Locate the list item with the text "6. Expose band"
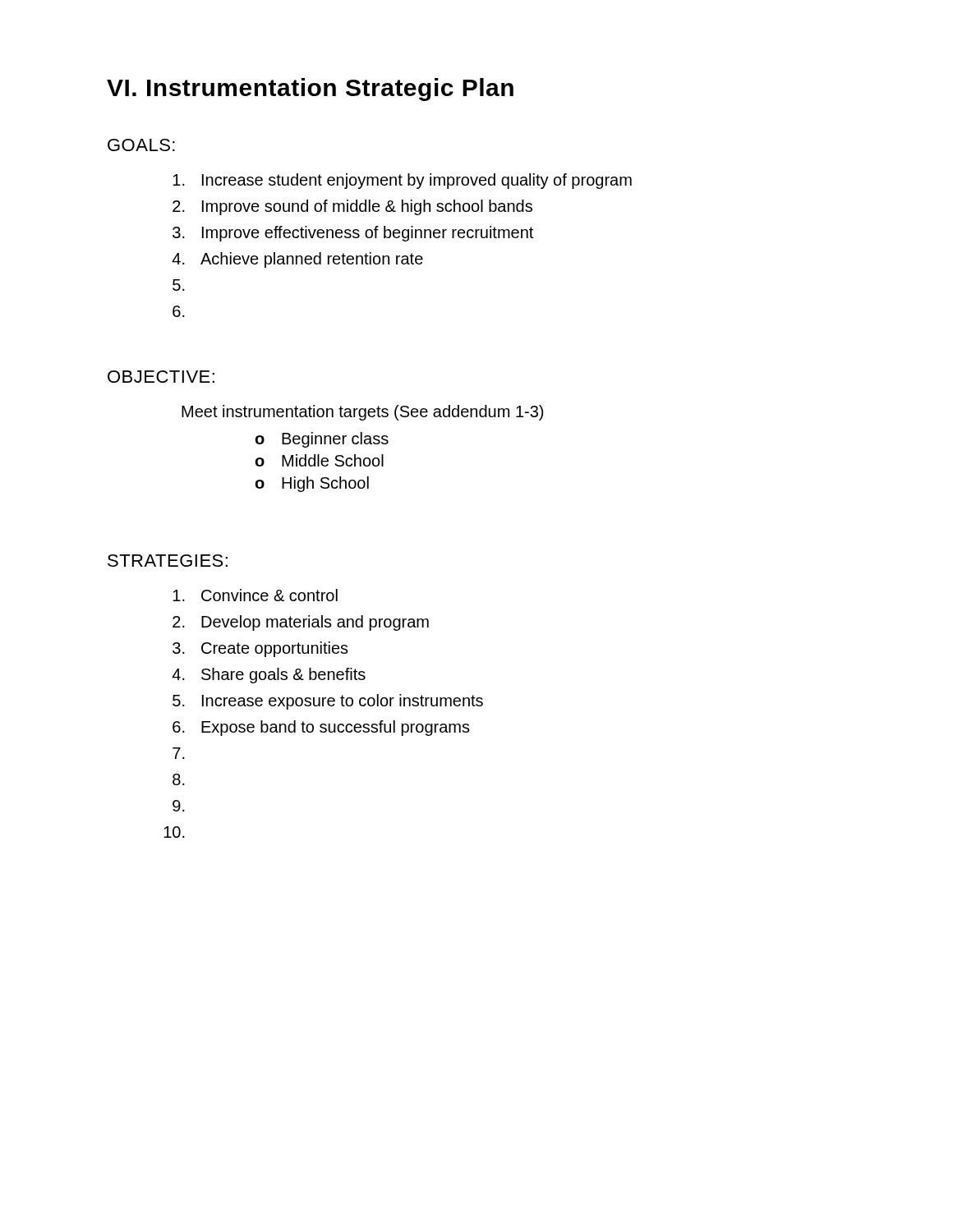Screen dimensions: 1232x953 (313, 727)
